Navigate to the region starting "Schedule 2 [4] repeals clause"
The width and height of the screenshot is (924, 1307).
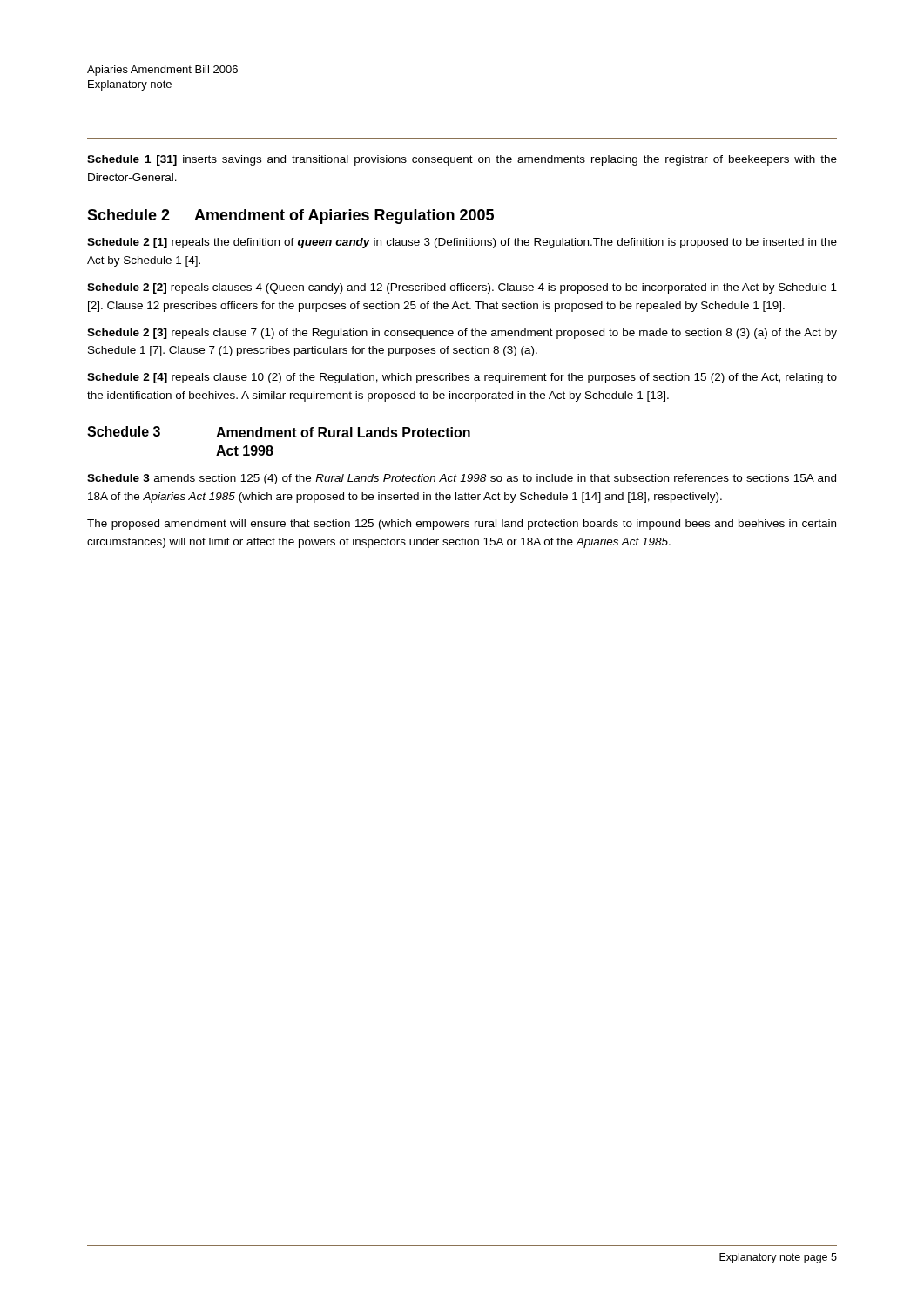click(x=462, y=386)
